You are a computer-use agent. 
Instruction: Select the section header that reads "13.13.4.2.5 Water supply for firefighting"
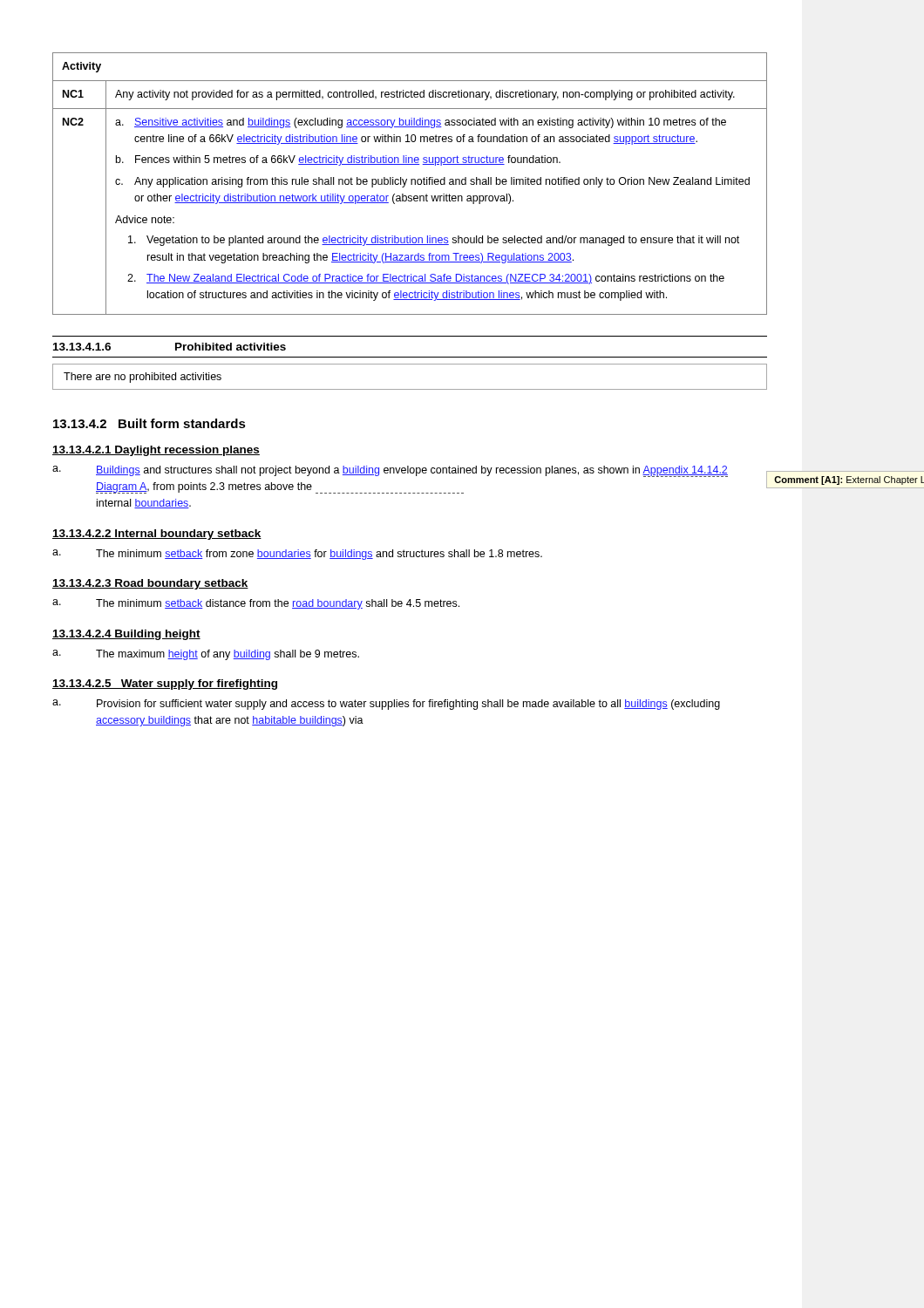click(165, 683)
